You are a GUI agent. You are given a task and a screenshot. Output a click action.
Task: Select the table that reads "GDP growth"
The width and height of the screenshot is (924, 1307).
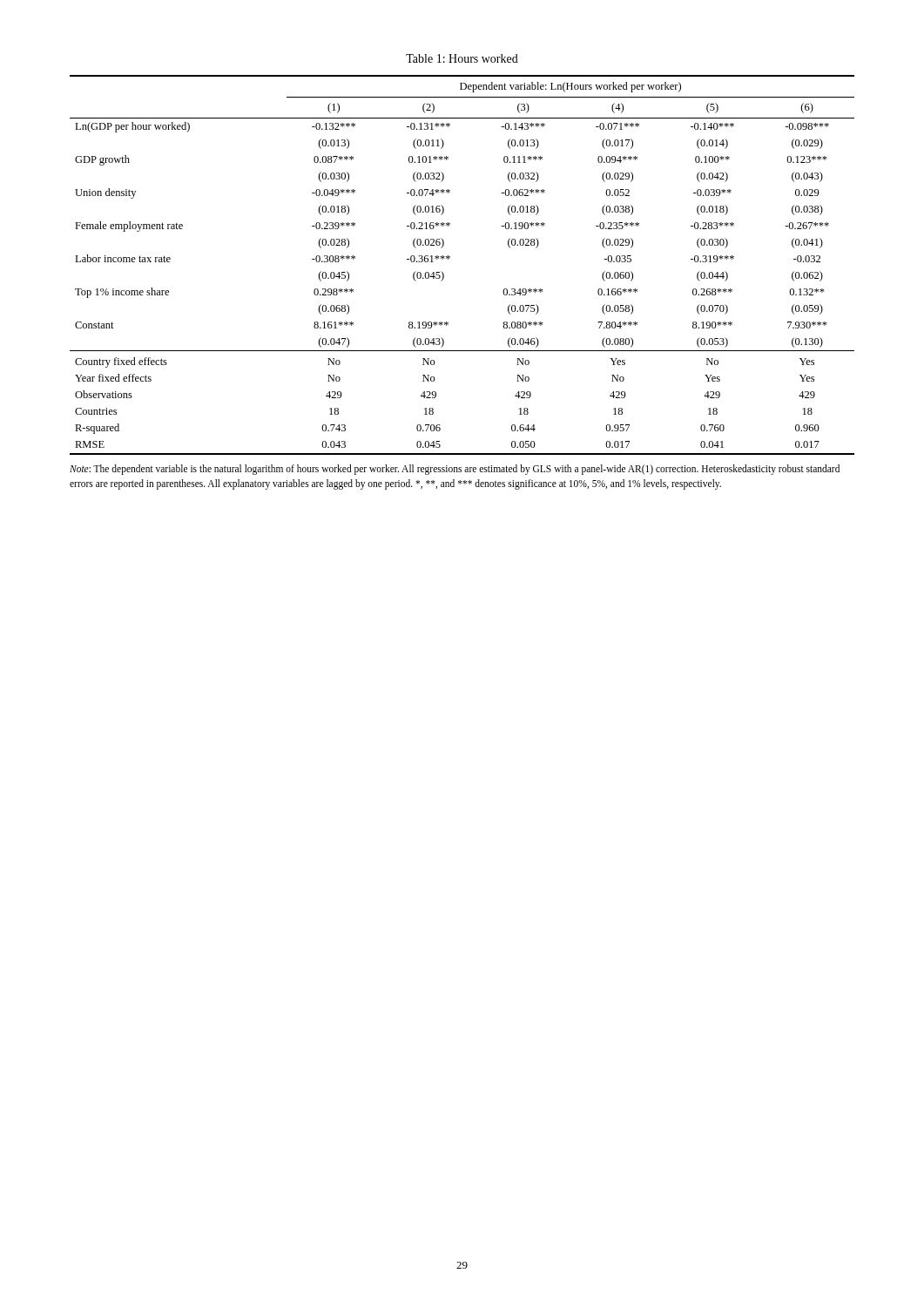tap(462, 265)
